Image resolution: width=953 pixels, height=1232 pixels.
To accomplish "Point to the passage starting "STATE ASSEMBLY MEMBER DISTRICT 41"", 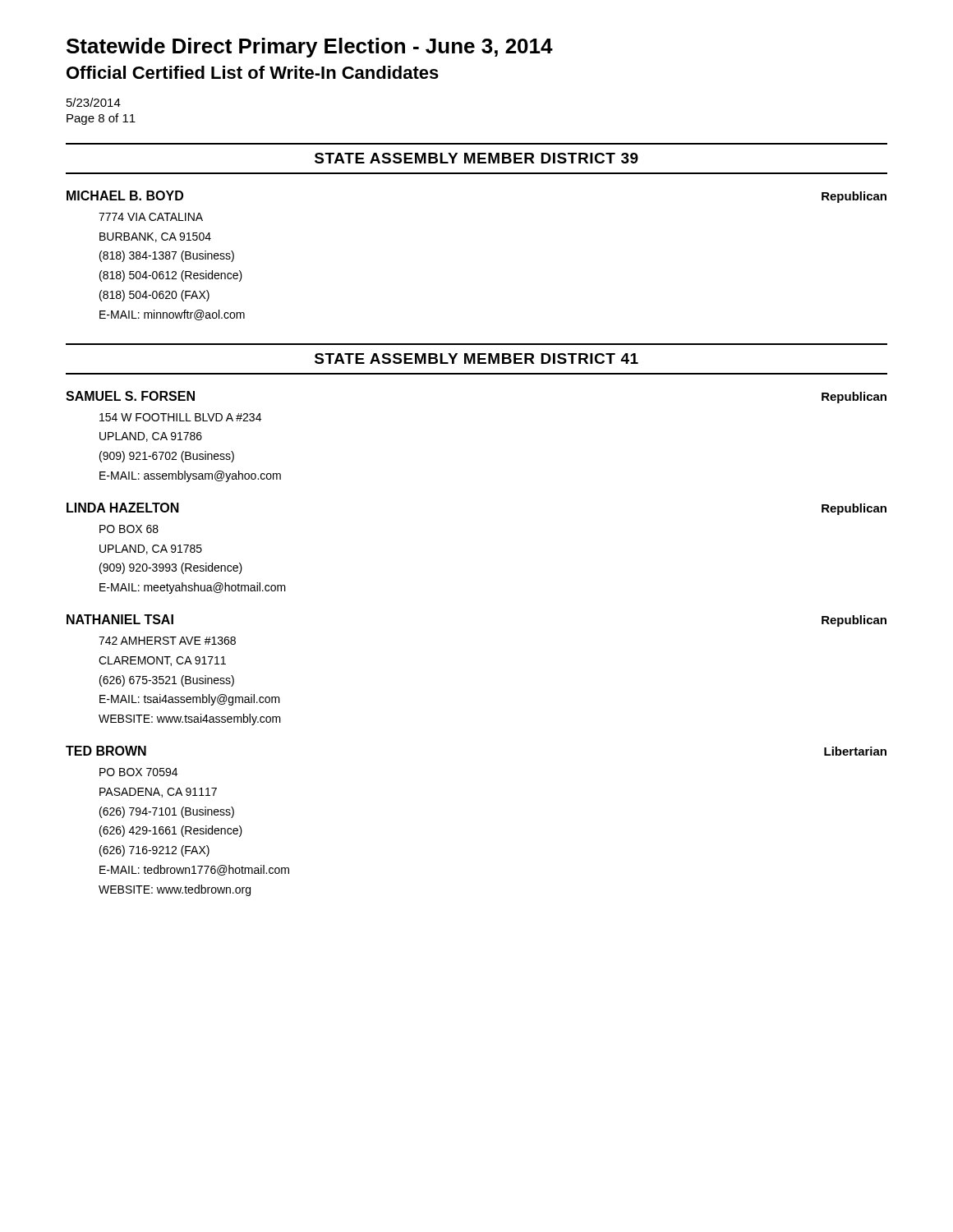I will pos(476,358).
